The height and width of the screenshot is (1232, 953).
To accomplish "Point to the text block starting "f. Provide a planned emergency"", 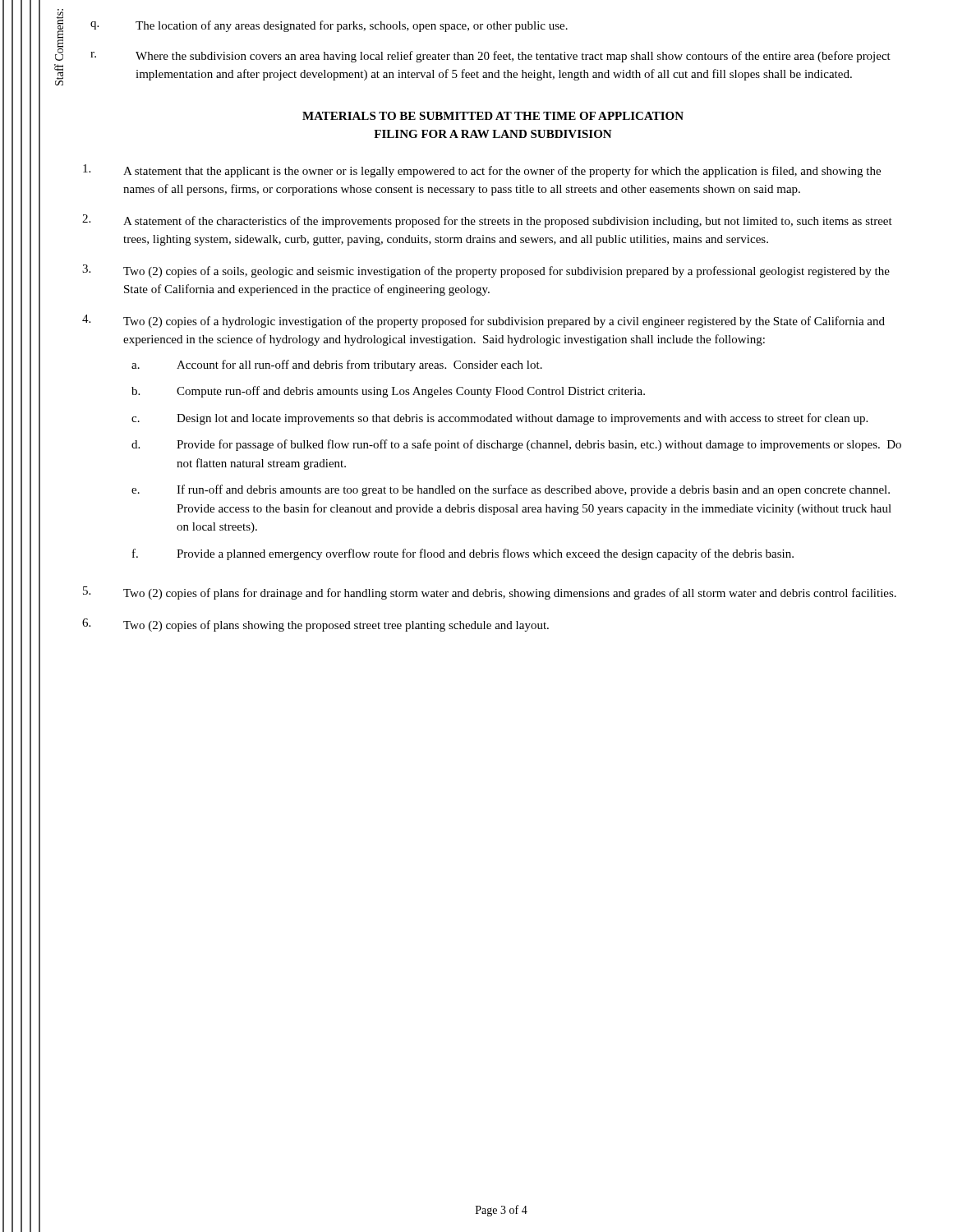I will coord(513,553).
